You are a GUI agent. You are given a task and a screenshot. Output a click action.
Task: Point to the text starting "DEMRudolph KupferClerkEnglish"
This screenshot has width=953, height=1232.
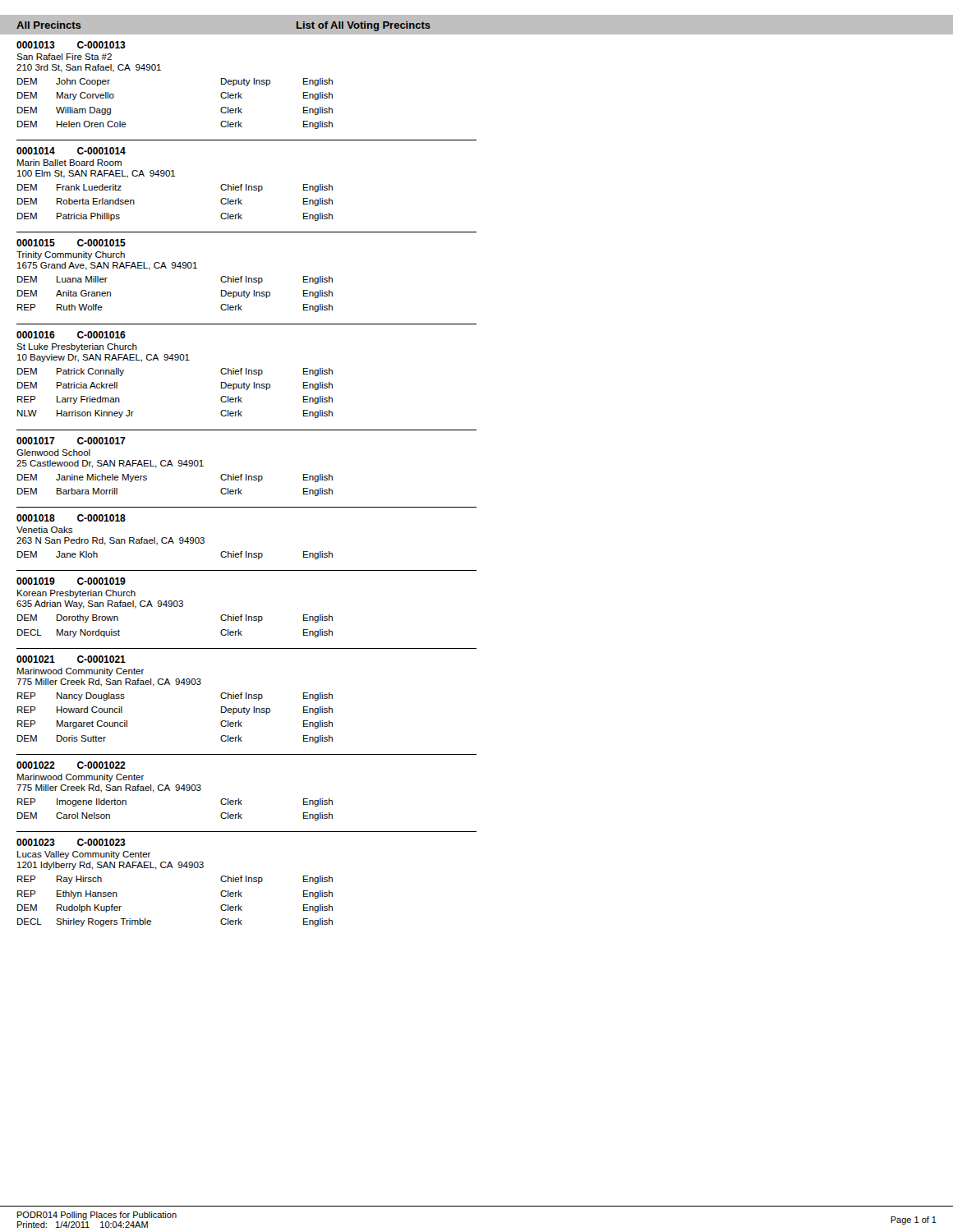click(27, 908)
